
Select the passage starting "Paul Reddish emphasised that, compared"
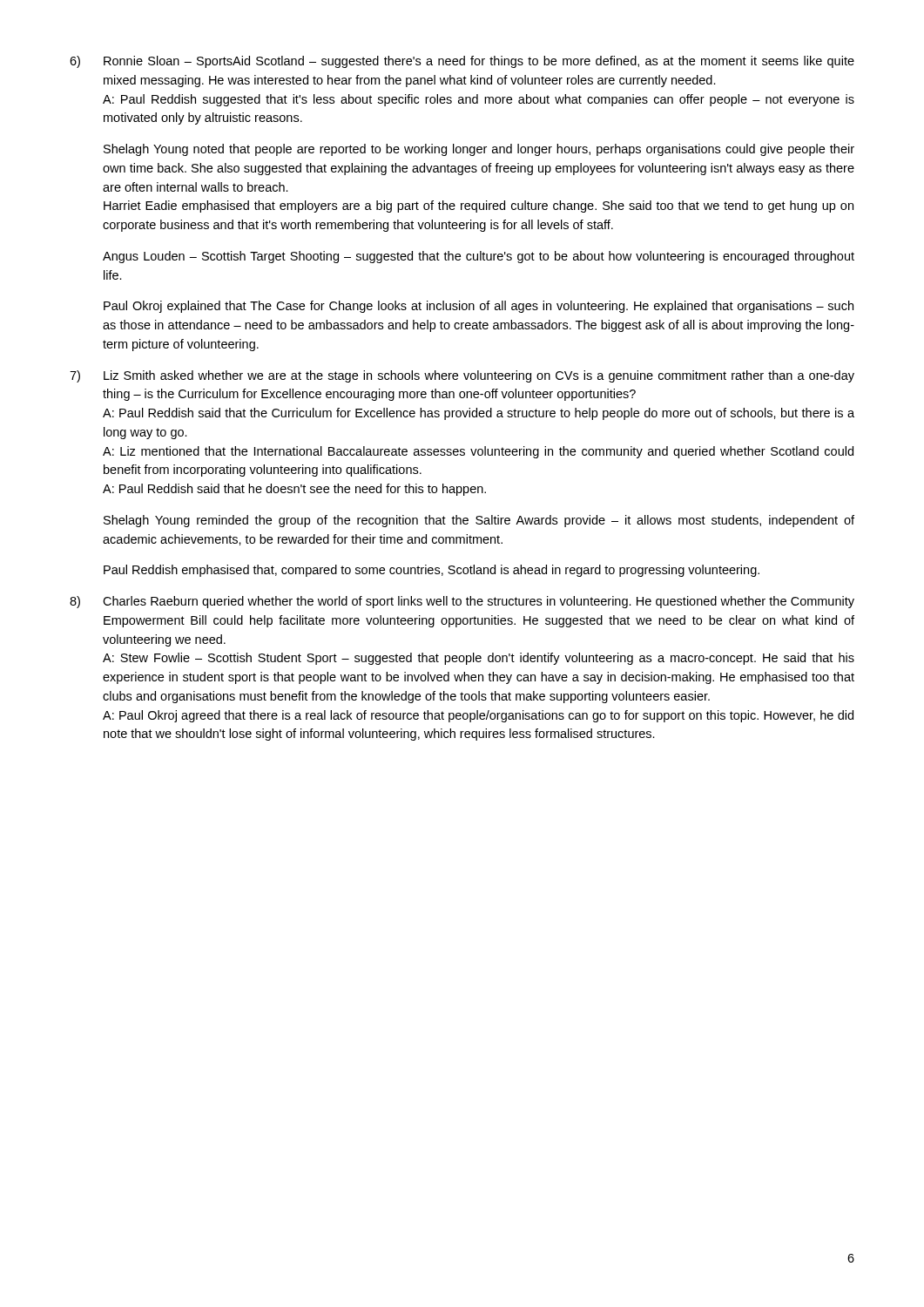pyautogui.click(x=432, y=570)
